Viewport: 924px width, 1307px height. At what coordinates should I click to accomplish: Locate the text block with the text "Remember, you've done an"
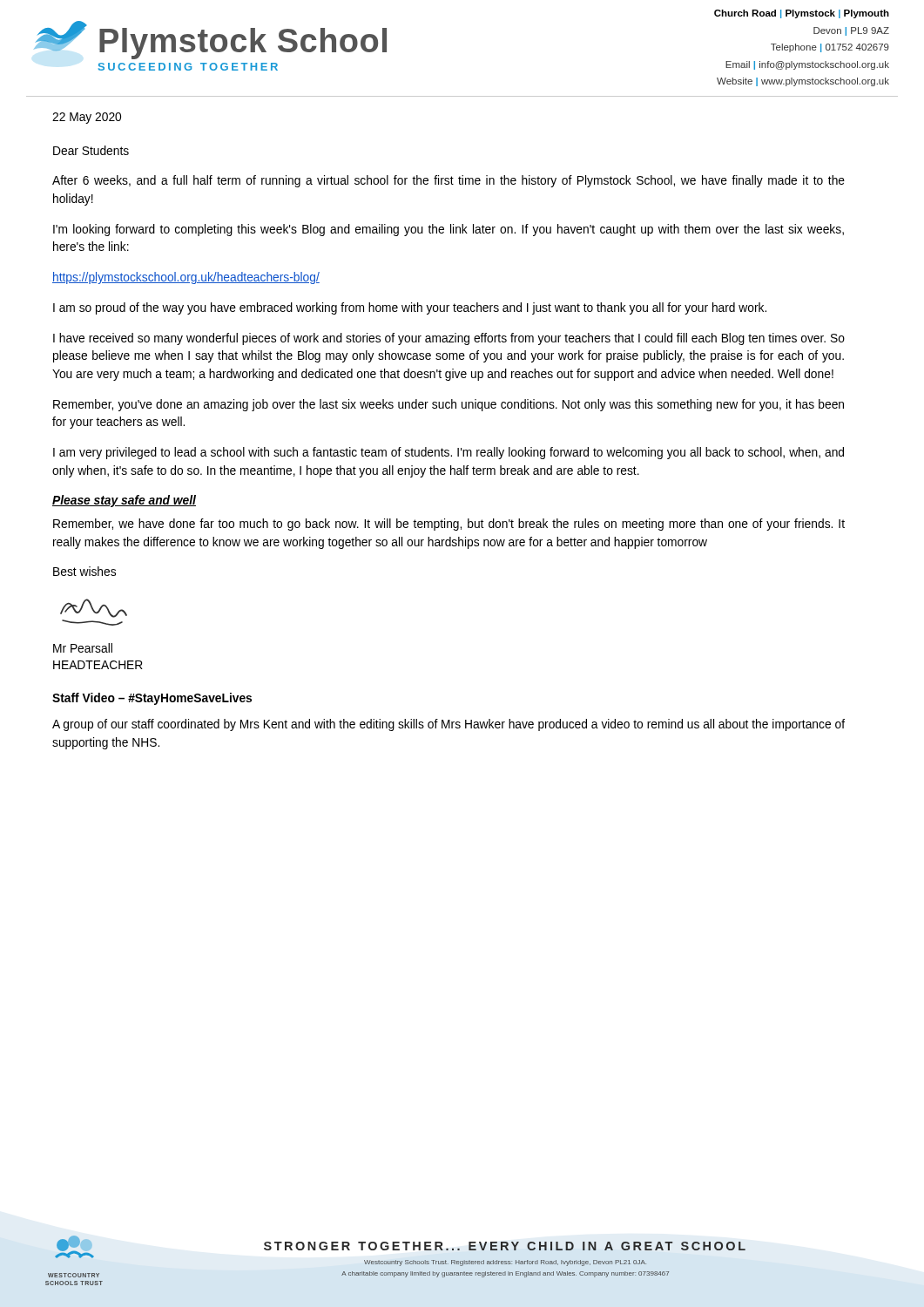tap(449, 413)
